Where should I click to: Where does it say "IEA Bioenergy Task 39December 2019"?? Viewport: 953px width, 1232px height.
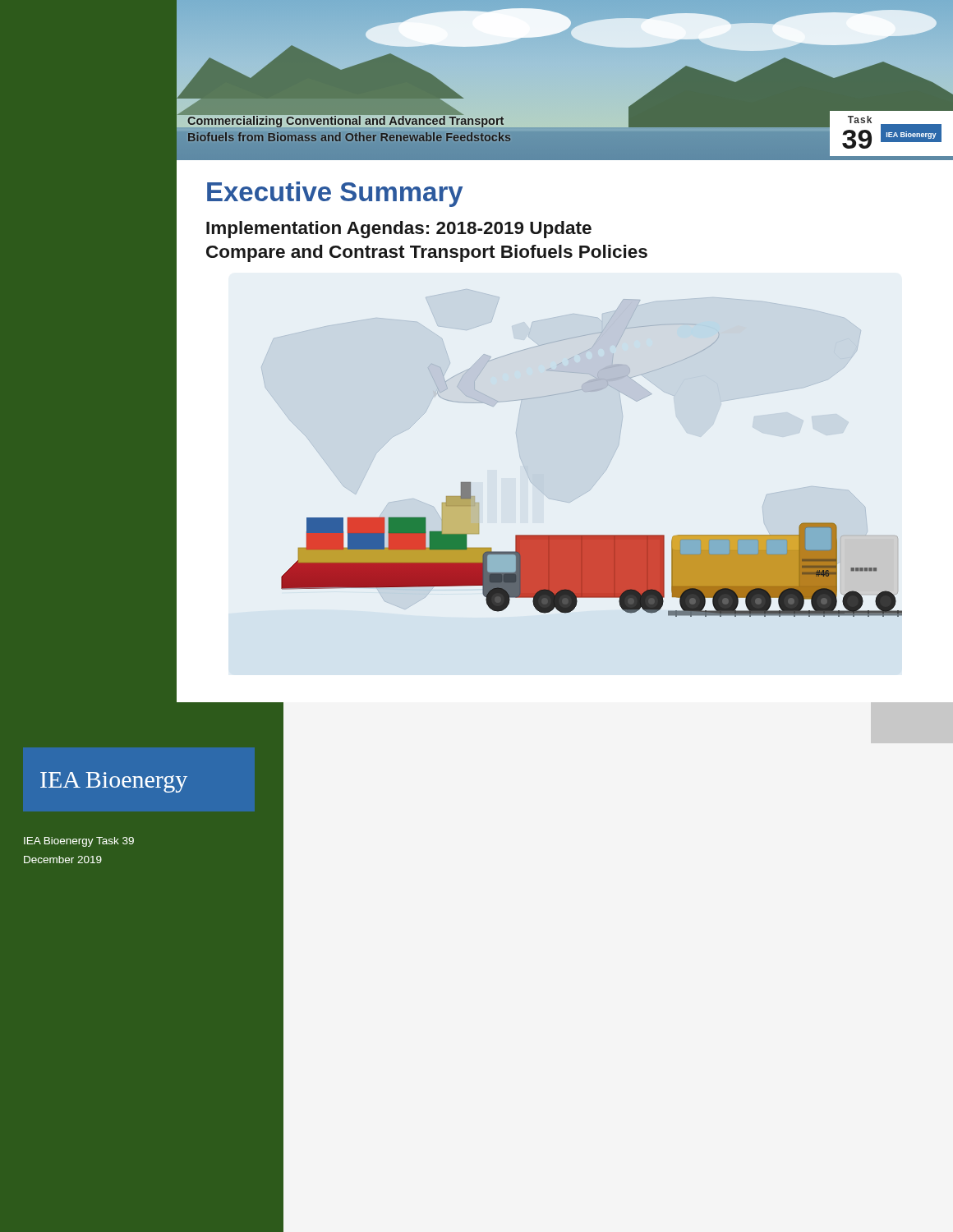click(139, 851)
